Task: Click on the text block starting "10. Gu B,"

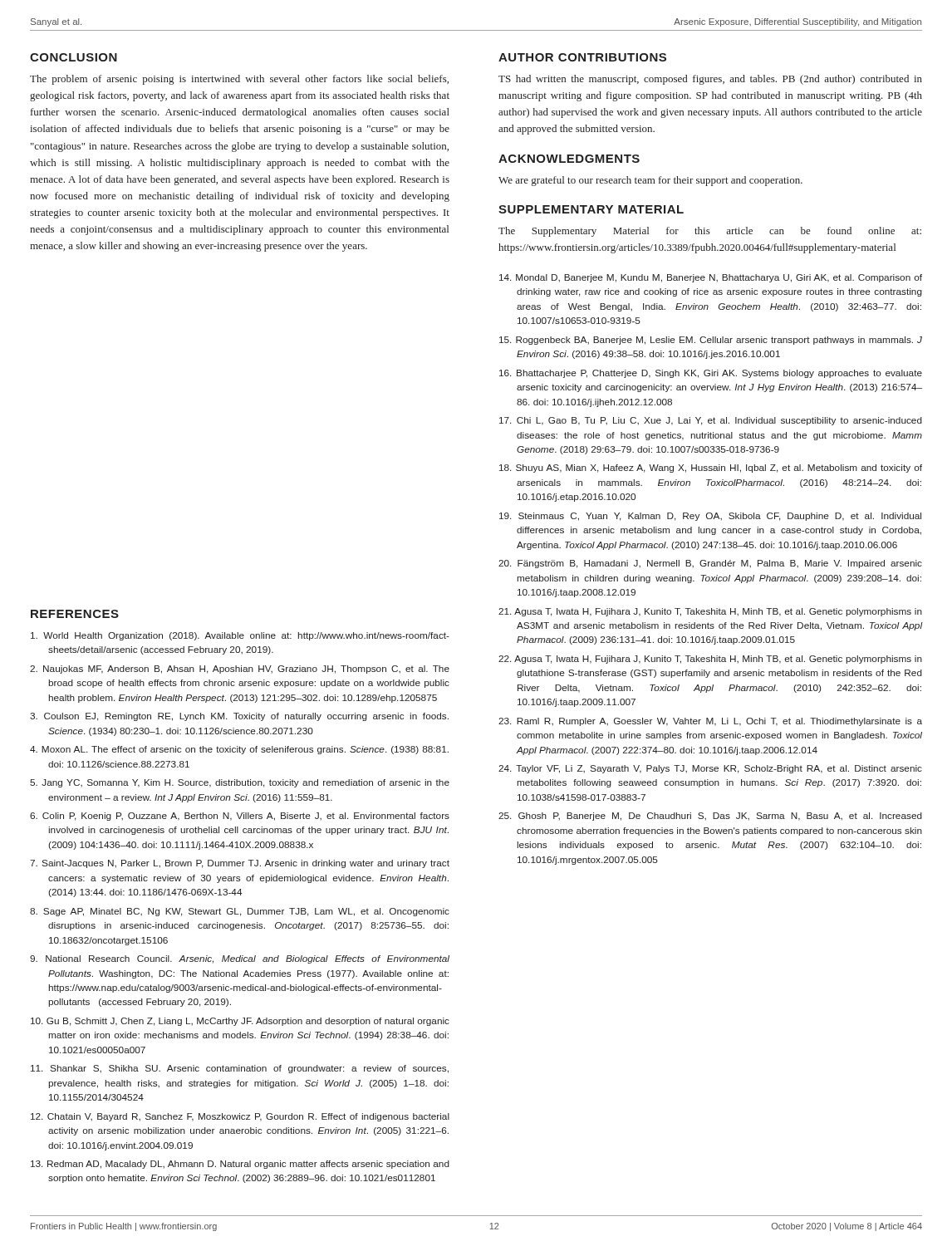Action: tap(240, 1035)
